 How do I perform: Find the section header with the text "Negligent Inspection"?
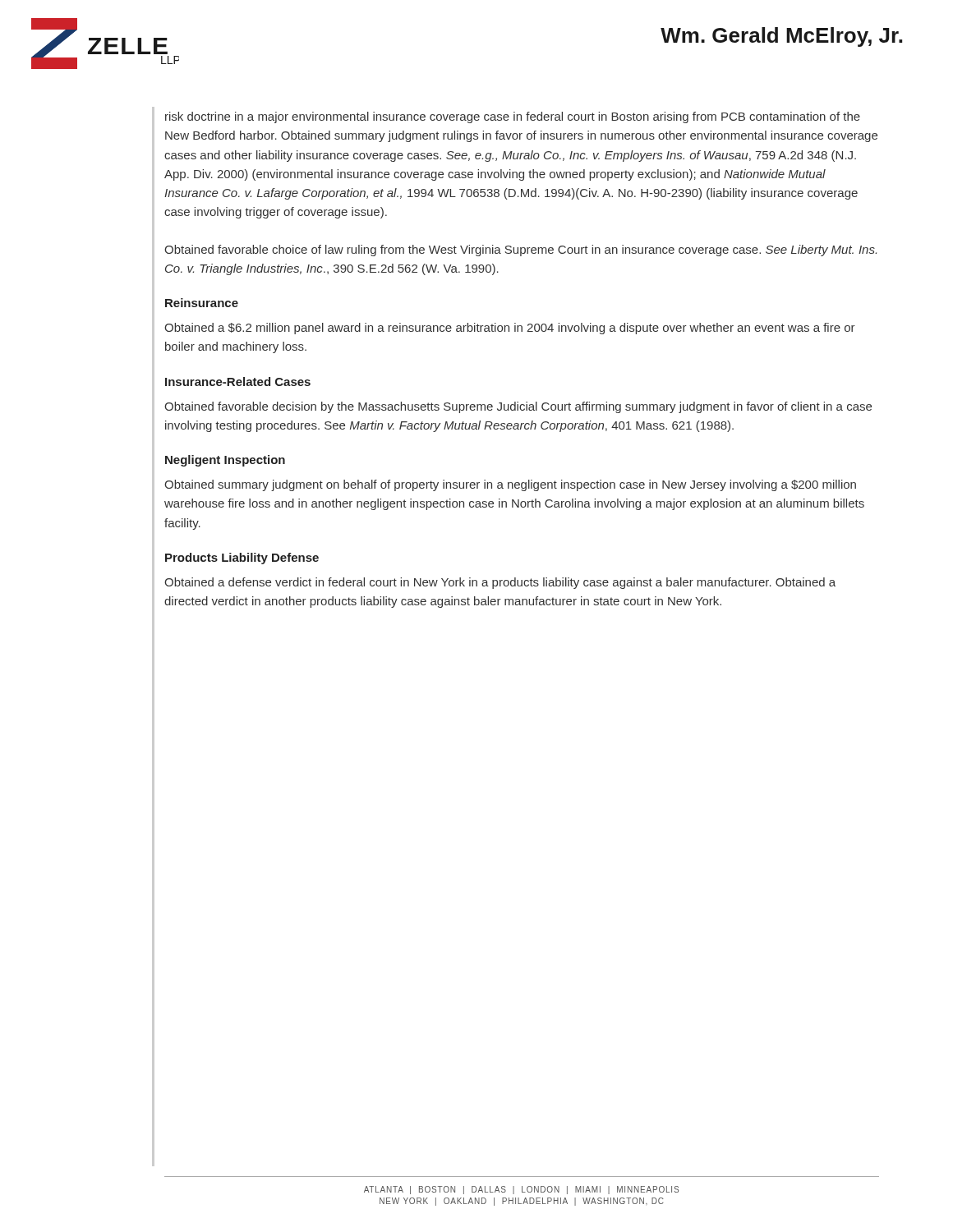[x=225, y=460]
